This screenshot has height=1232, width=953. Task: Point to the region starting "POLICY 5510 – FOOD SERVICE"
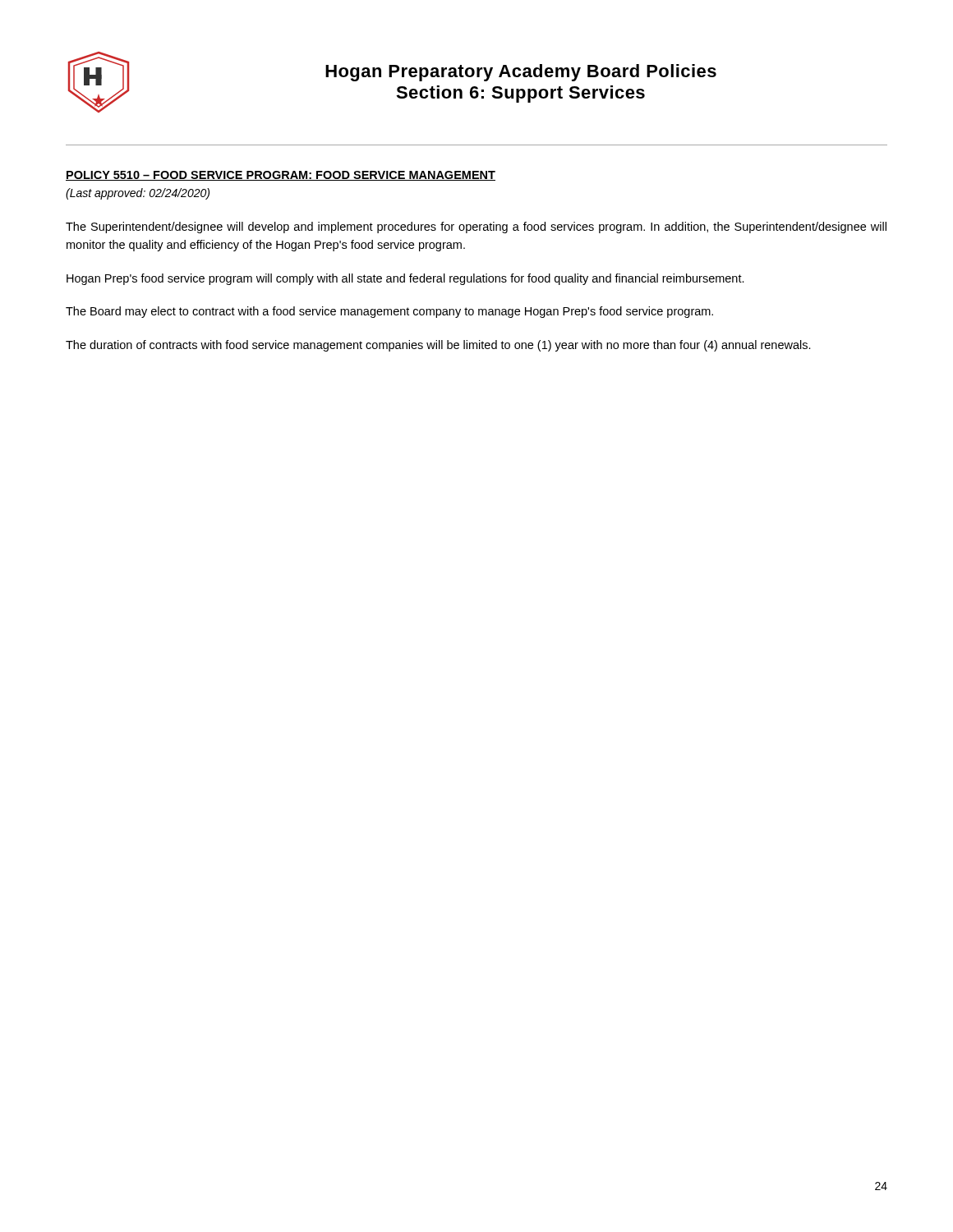(x=281, y=175)
